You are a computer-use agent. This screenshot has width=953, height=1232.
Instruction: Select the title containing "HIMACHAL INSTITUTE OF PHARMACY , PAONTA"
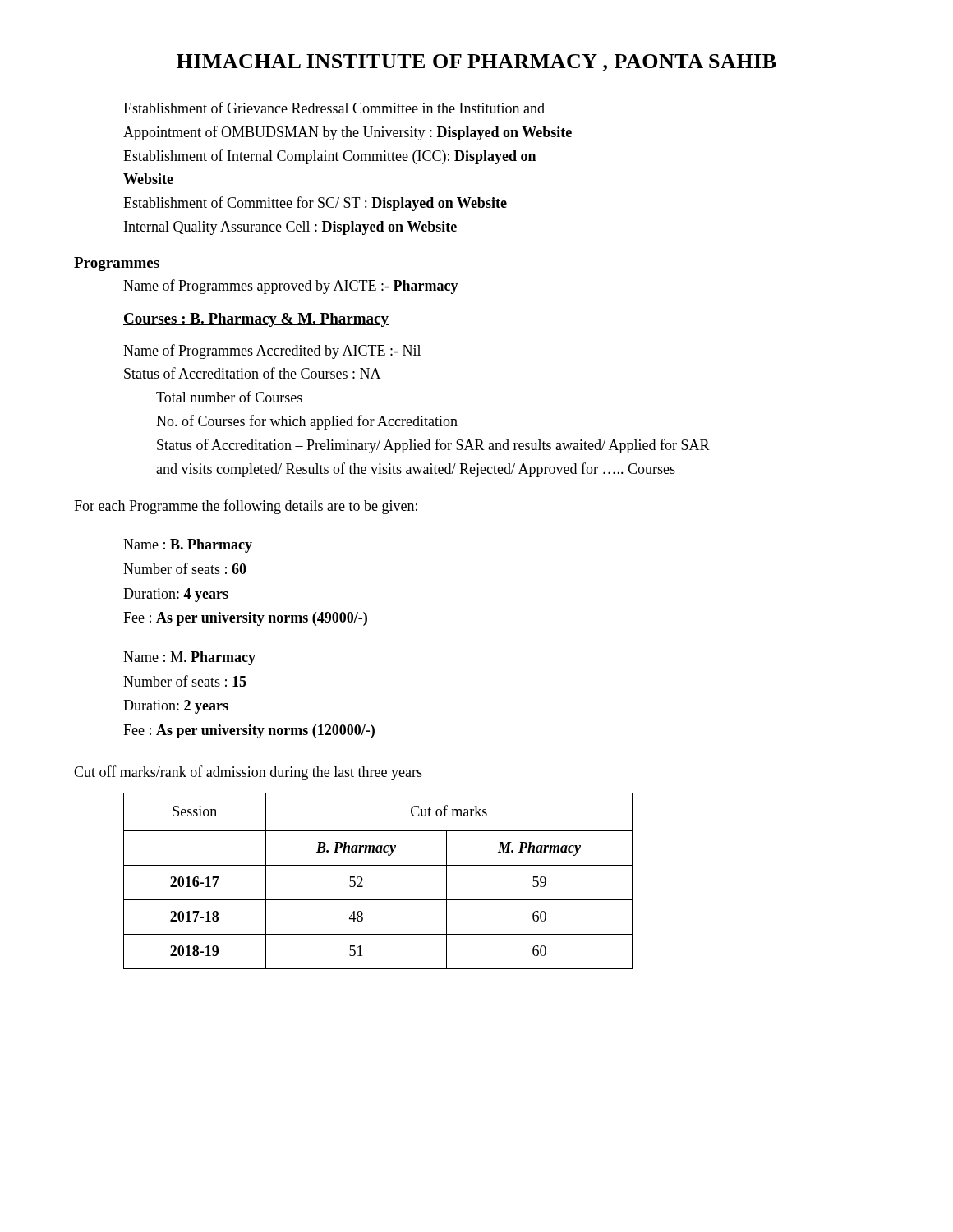(476, 61)
